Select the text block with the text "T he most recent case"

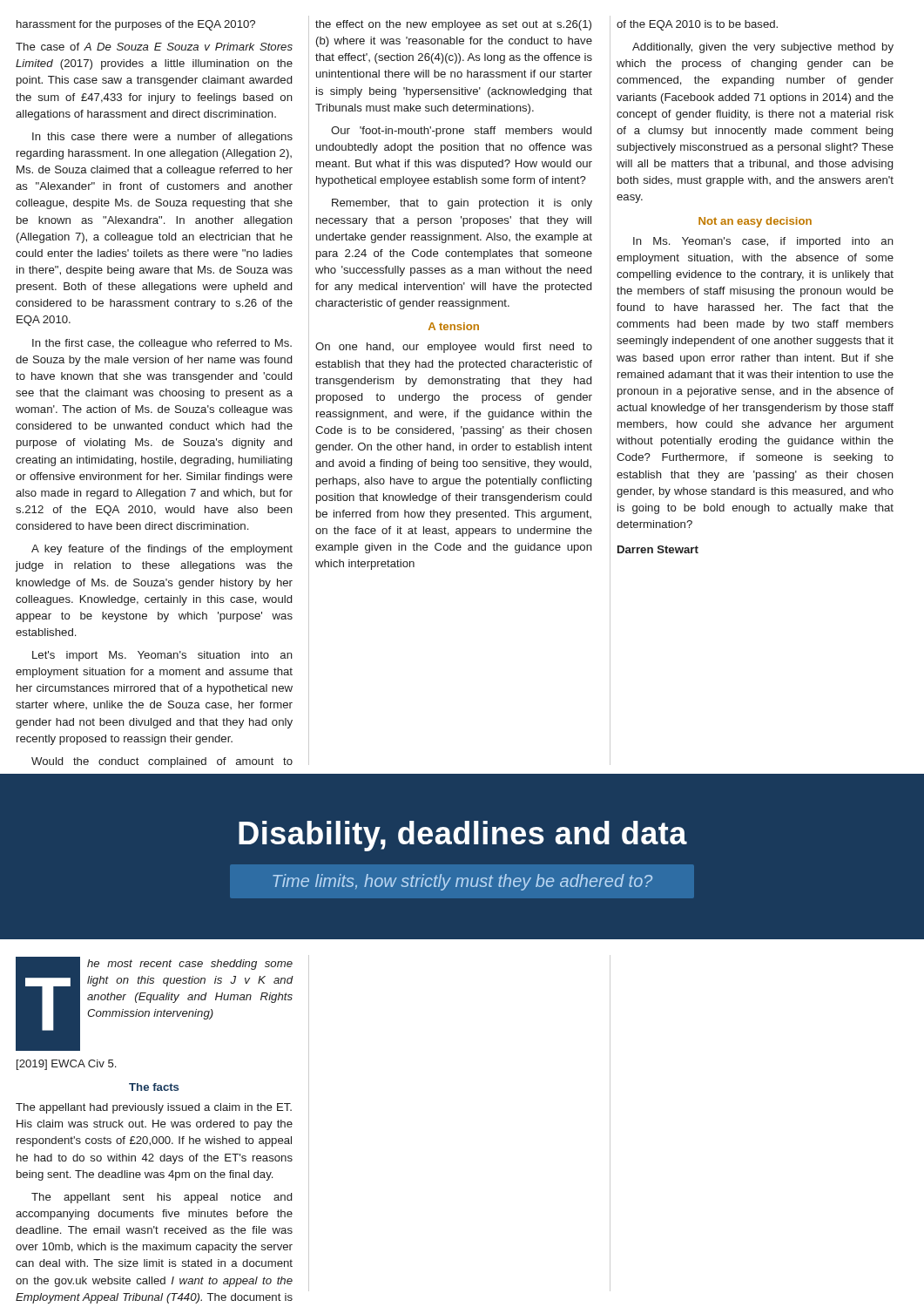pyautogui.click(x=154, y=1013)
